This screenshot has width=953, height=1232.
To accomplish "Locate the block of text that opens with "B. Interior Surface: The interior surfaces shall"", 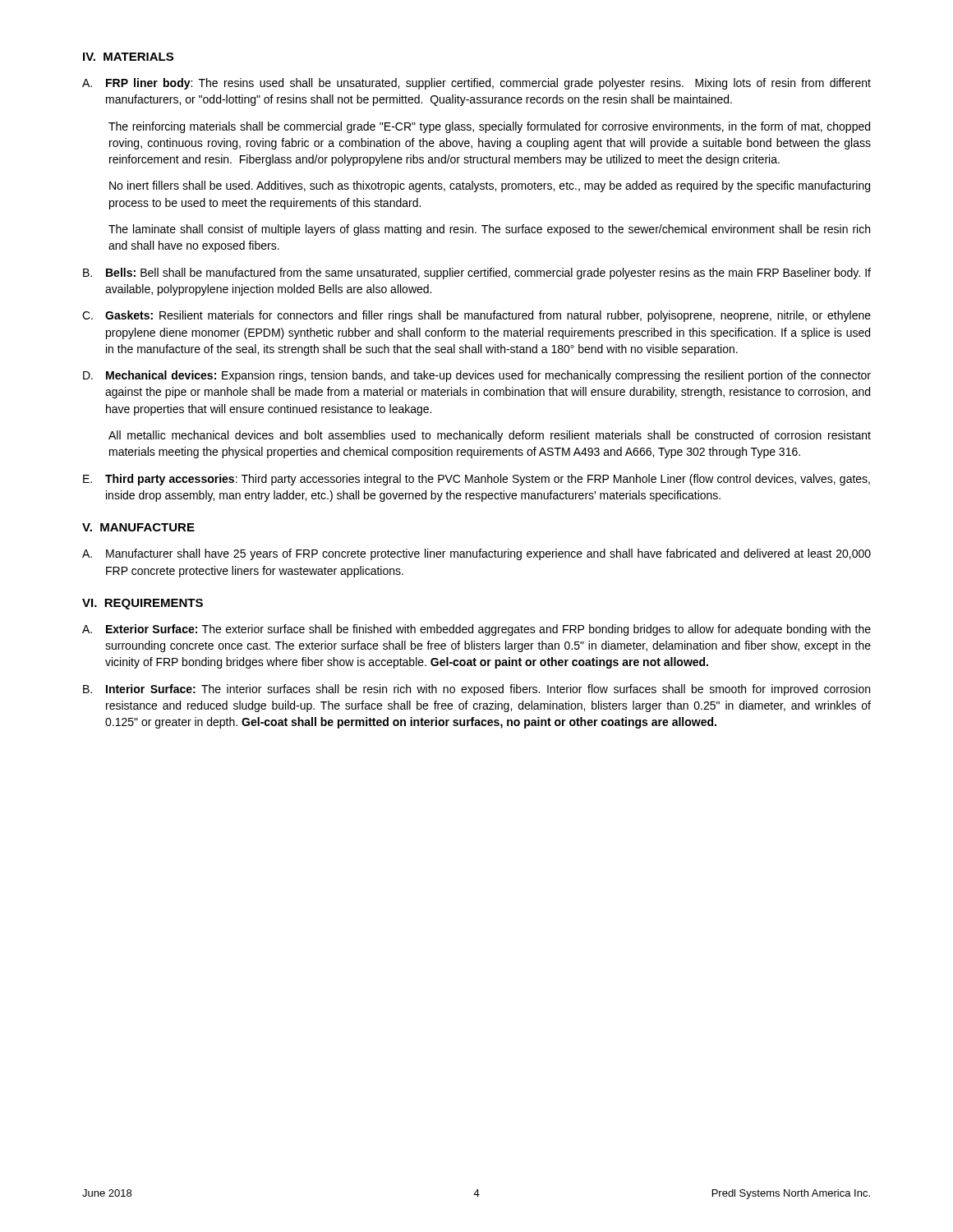I will click(476, 706).
